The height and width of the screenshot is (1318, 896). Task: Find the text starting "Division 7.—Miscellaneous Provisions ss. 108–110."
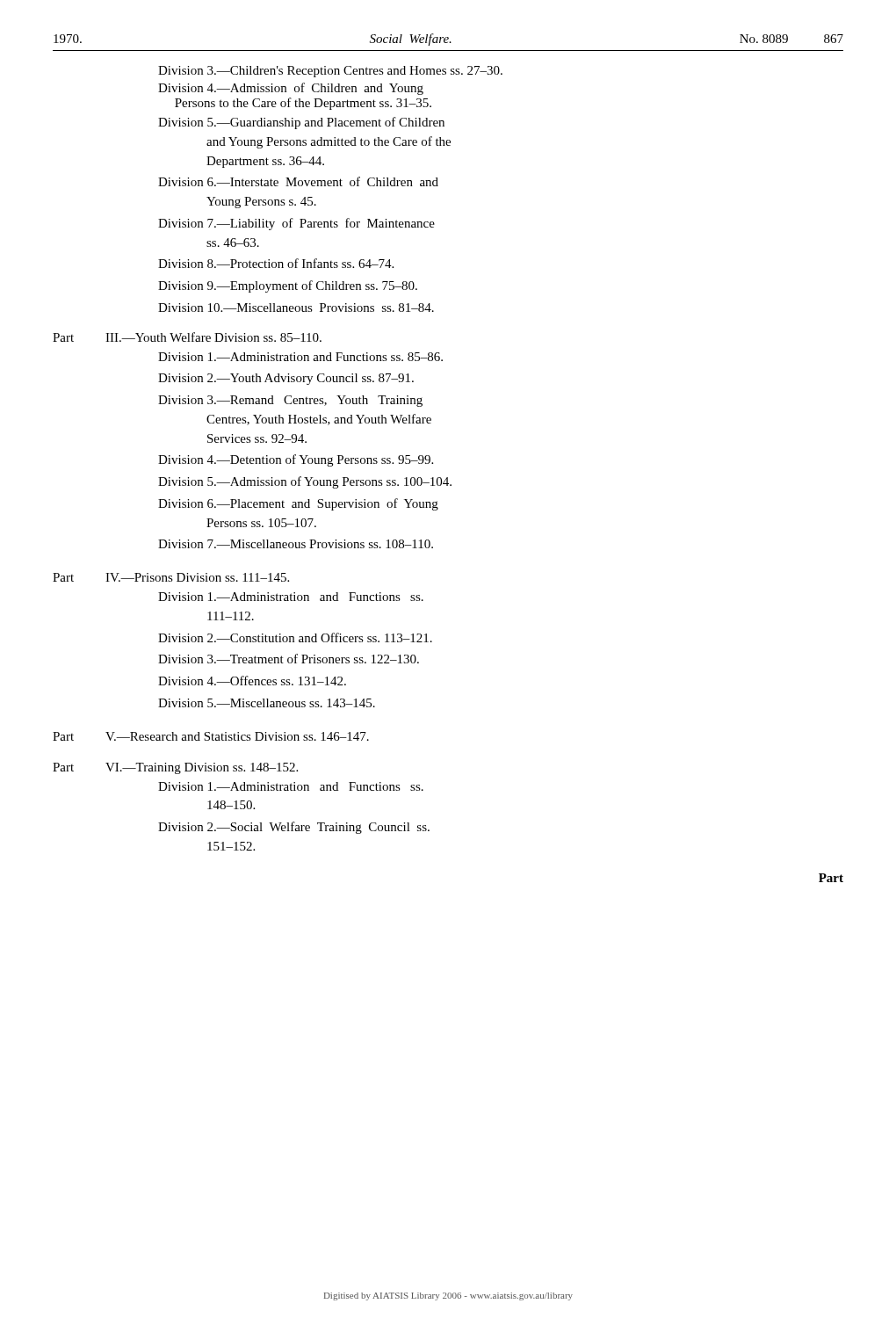pyautogui.click(x=296, y=544)
